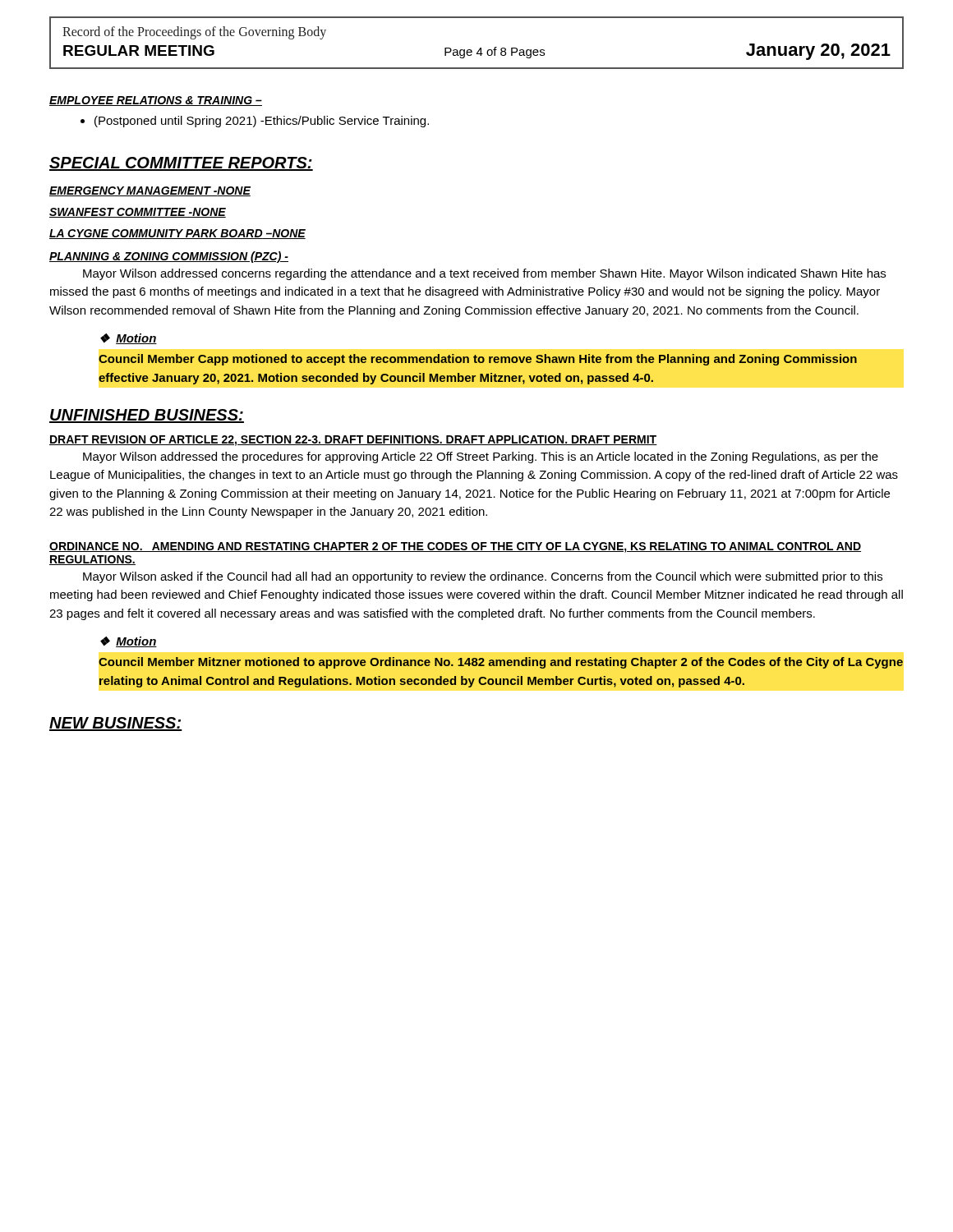This screenshot has width=953, height=1232.
Task: Navigate to the block starting "DRAFT REVISION OF ARTICLE 22, SECTION 22-3. DRAFT"
Action: pyautogui.click(x=353, y=439)
